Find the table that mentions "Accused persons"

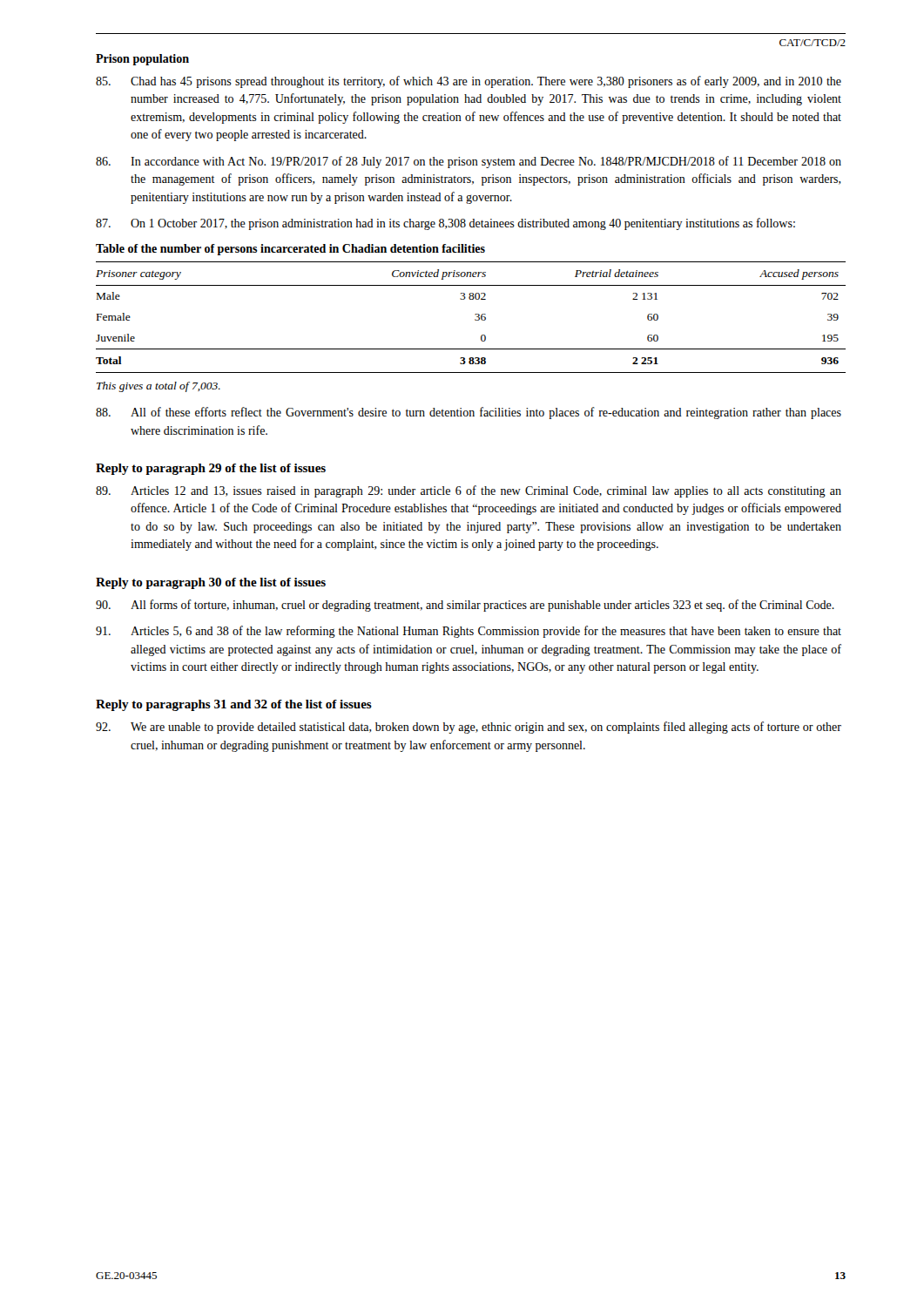(471, 317)
